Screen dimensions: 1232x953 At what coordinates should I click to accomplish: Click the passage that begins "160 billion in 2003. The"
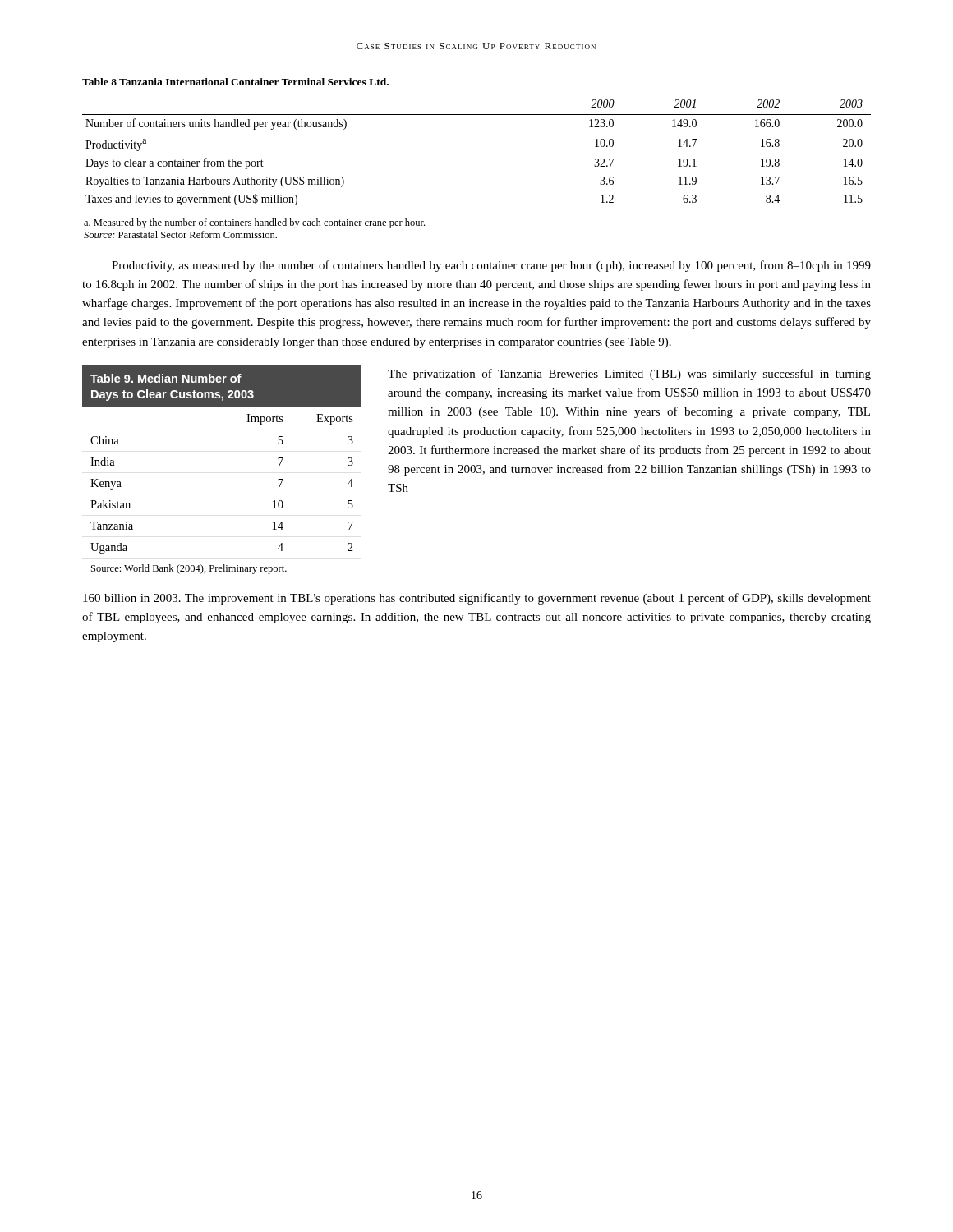coord(476,617)
